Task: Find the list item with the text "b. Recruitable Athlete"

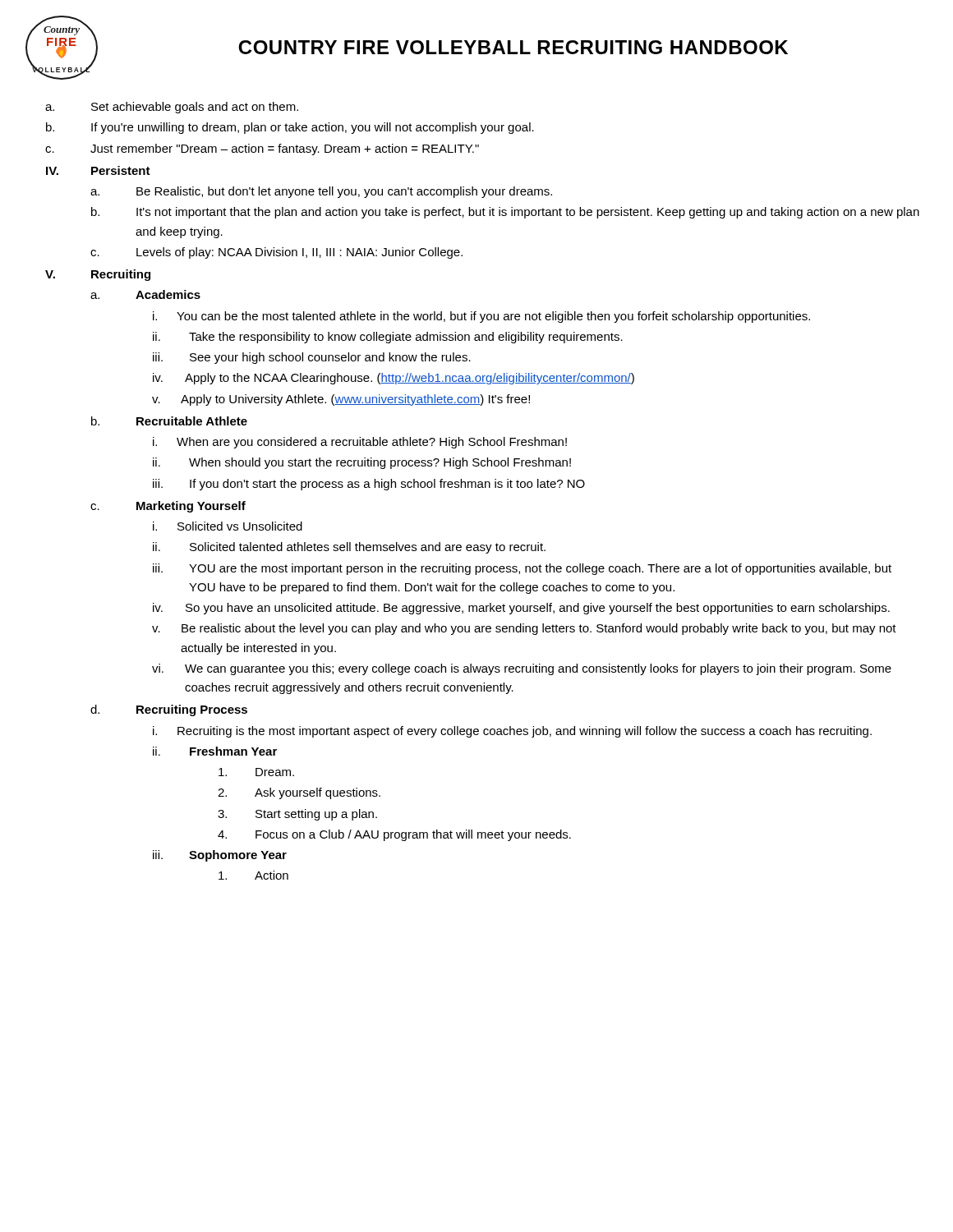Action: click(x=169, y=421)
